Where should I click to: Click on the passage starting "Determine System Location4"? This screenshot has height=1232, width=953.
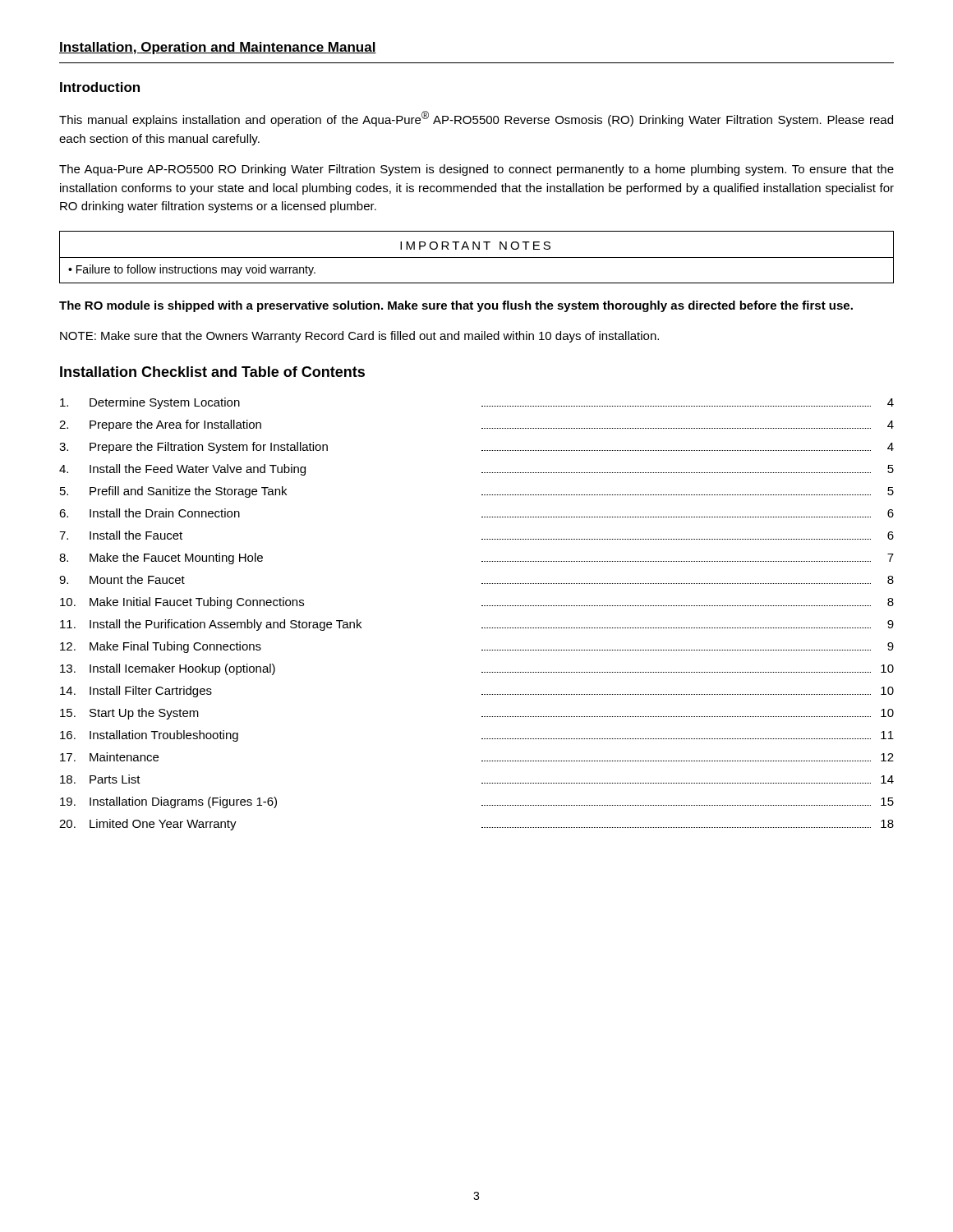tap(476, 402)
